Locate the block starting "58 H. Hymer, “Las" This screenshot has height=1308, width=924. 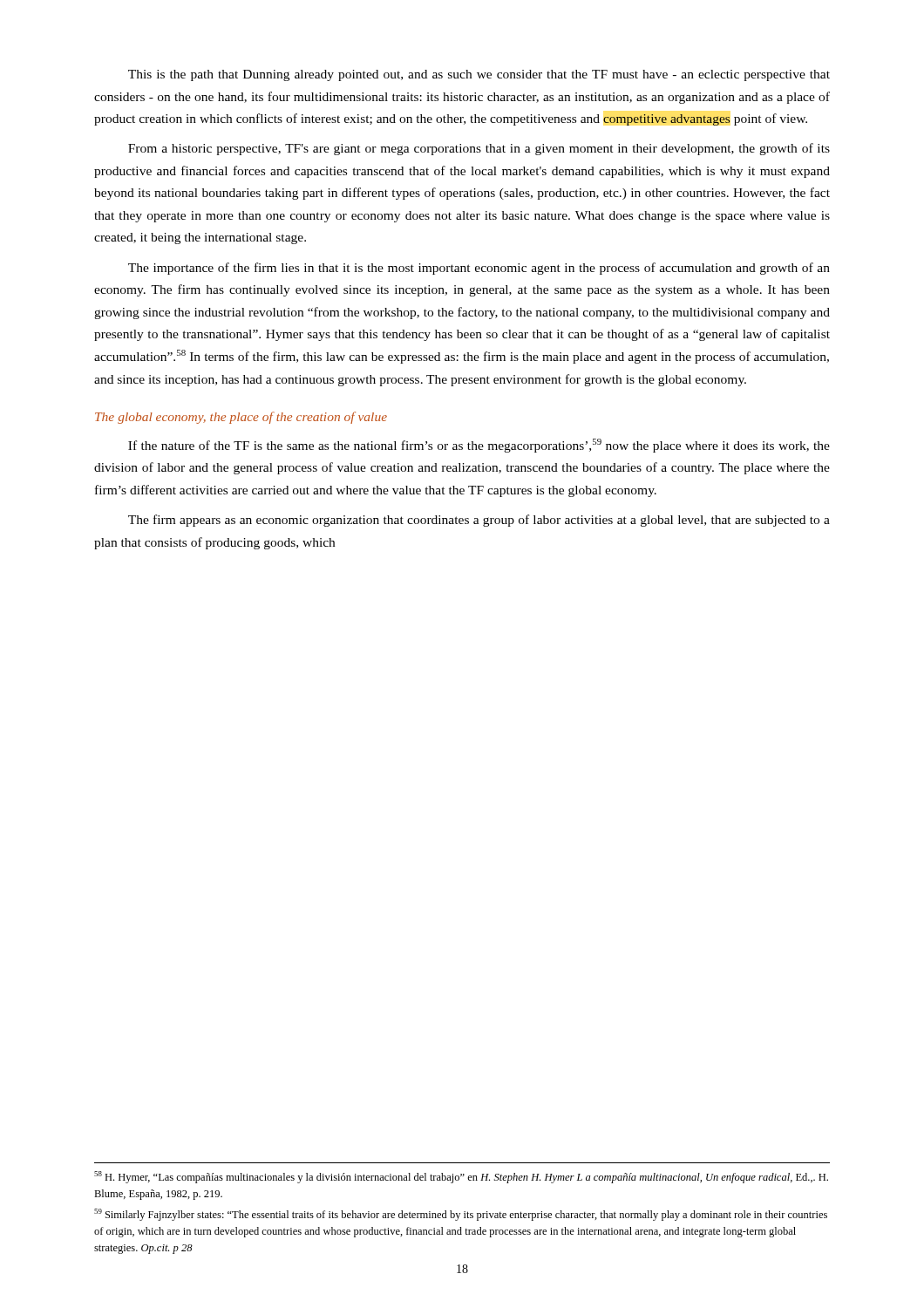462,1185
